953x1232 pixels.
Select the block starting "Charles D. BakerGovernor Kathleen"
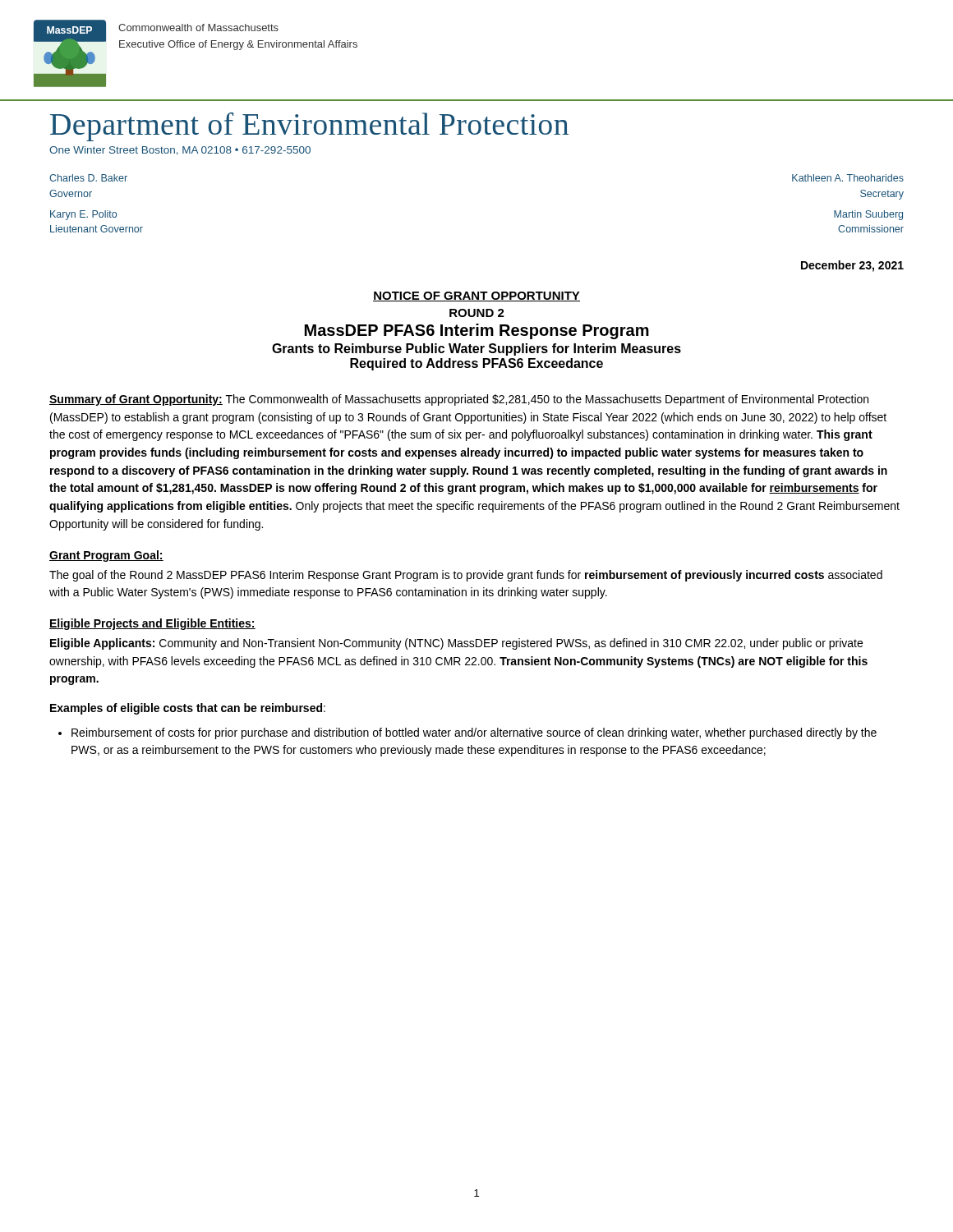[x=89, y=178]
